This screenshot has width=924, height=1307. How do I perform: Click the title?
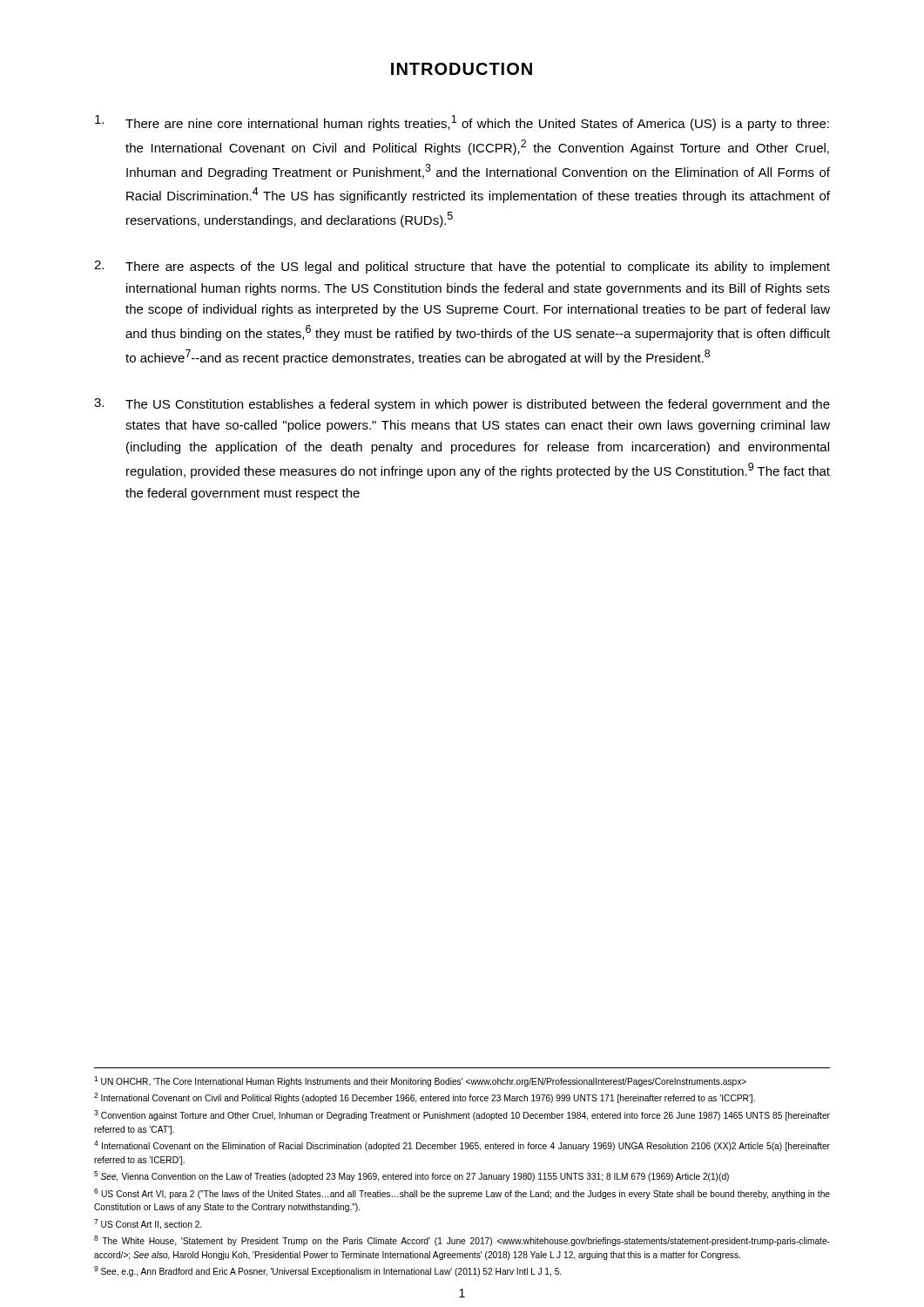coord(462,69)
